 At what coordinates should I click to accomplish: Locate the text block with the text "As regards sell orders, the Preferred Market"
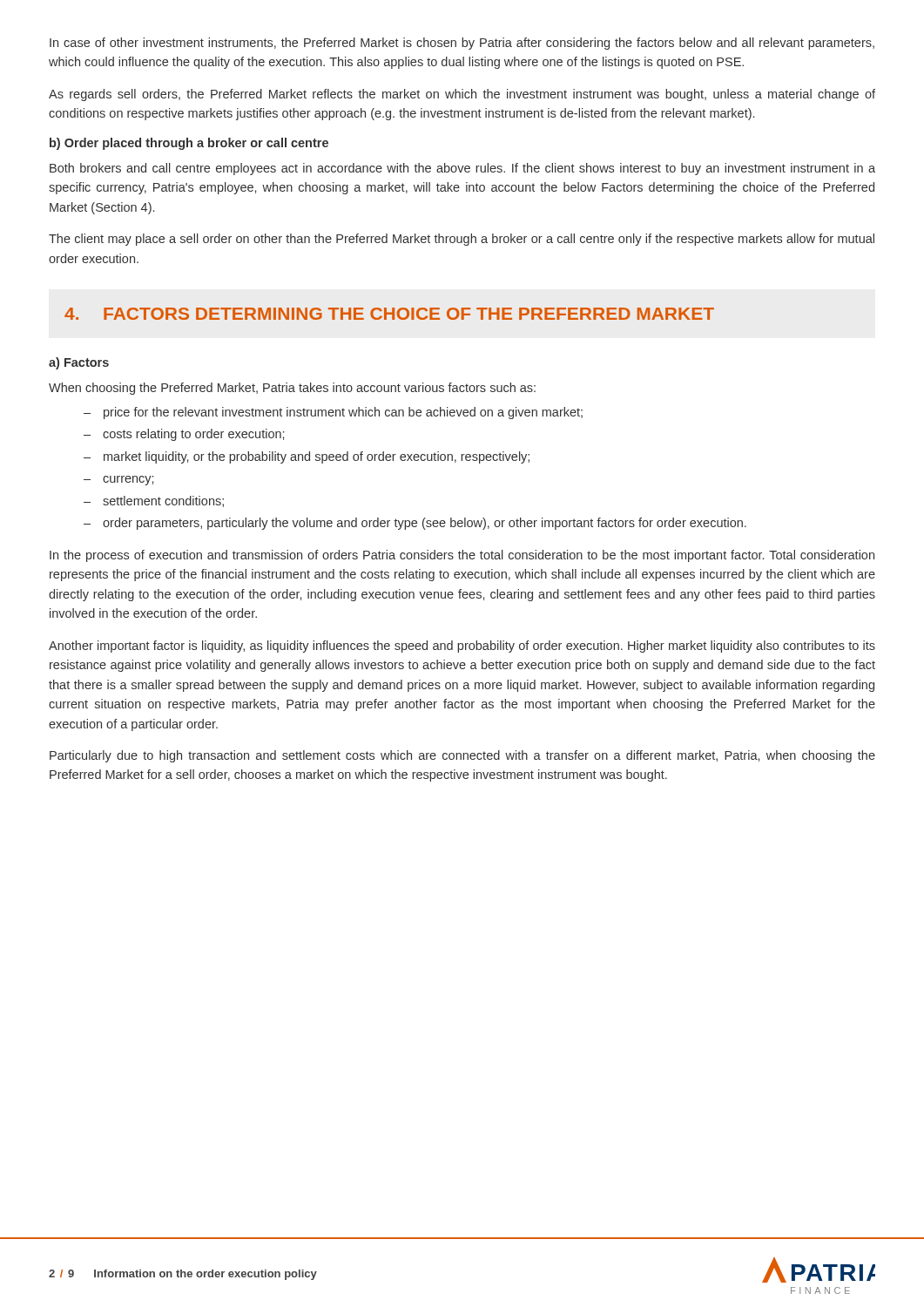tap(462, 104)
